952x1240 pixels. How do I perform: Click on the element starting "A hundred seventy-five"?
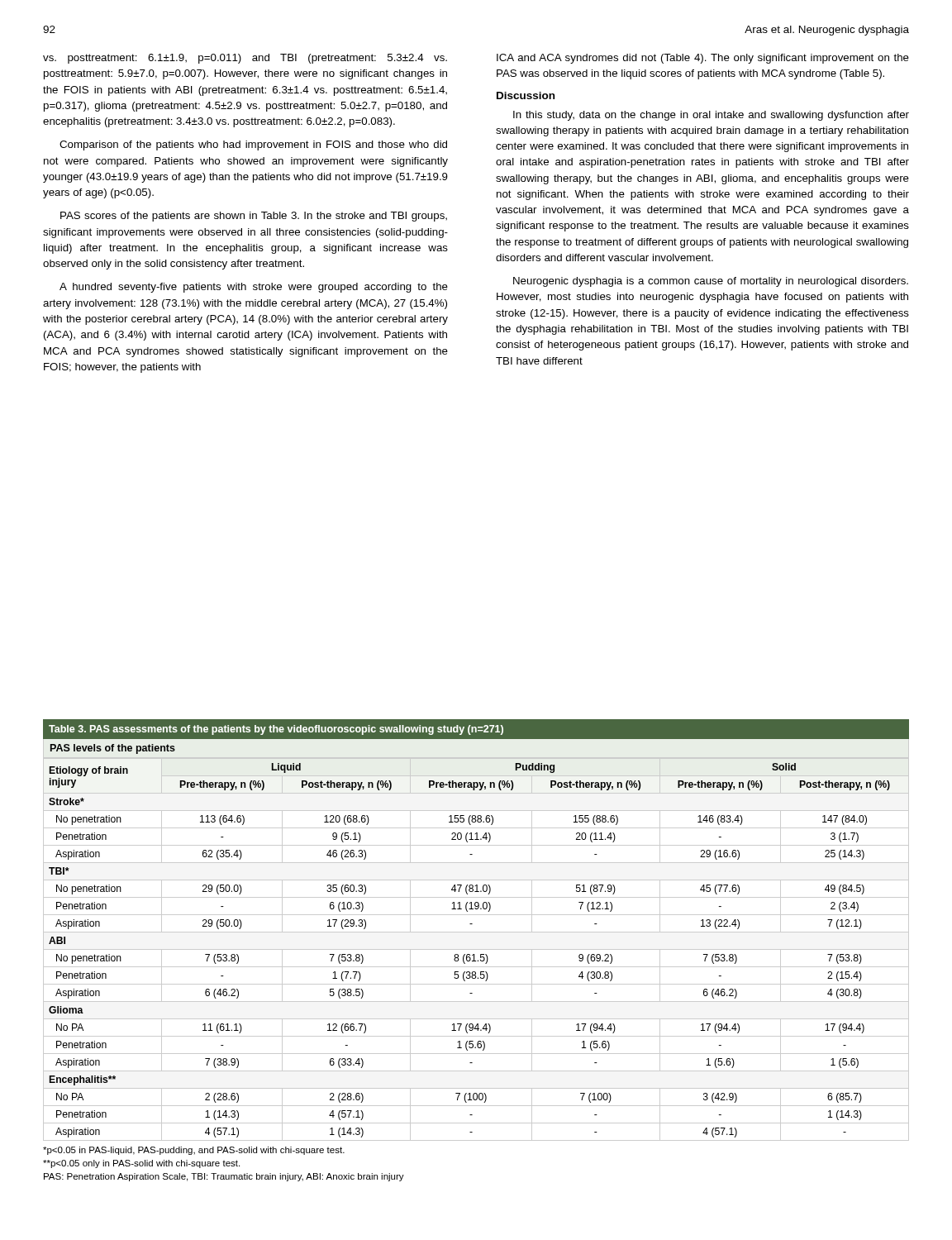tap(245, 327)
